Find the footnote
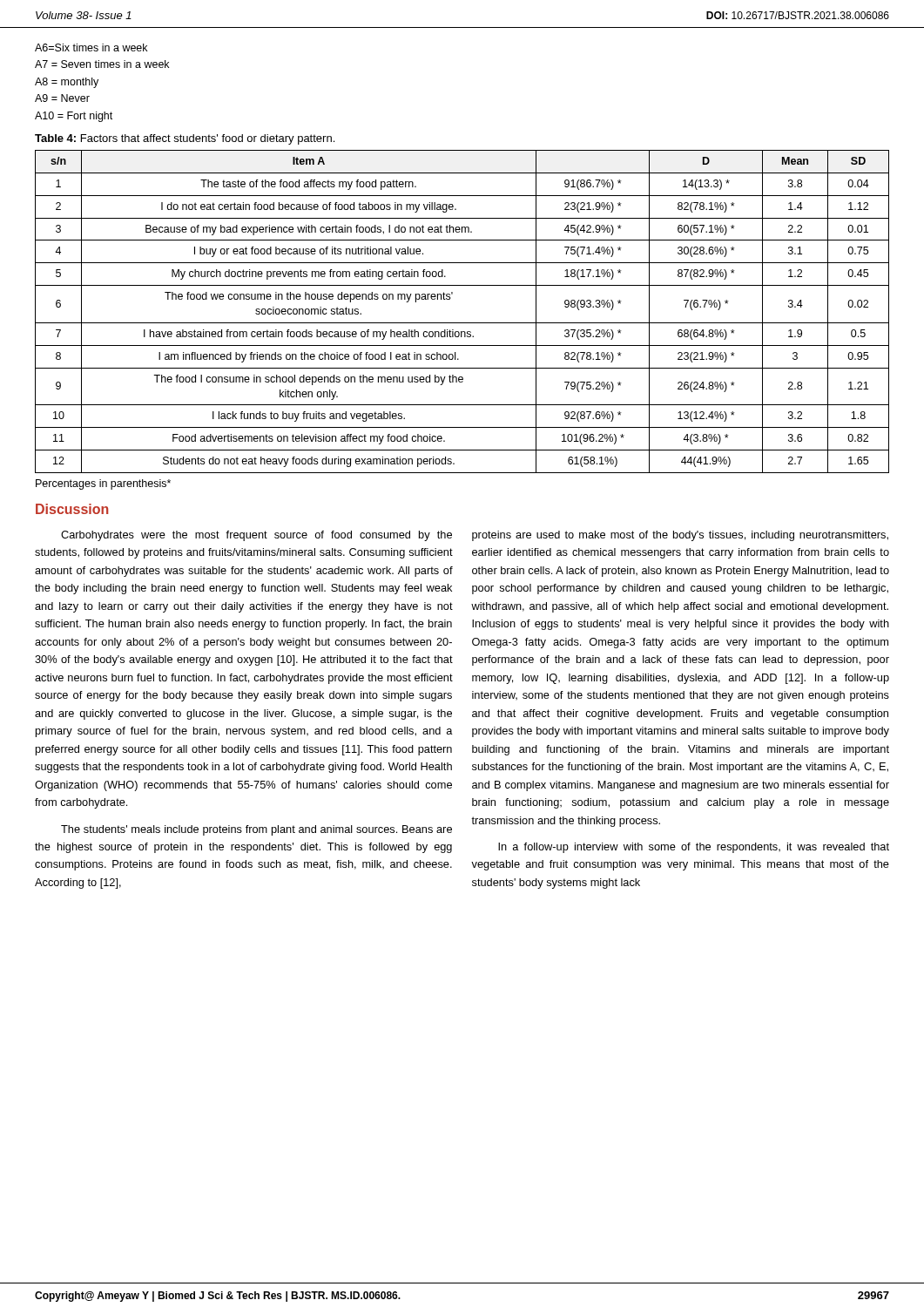The image size is (924, 1307). tap(103, 484)
